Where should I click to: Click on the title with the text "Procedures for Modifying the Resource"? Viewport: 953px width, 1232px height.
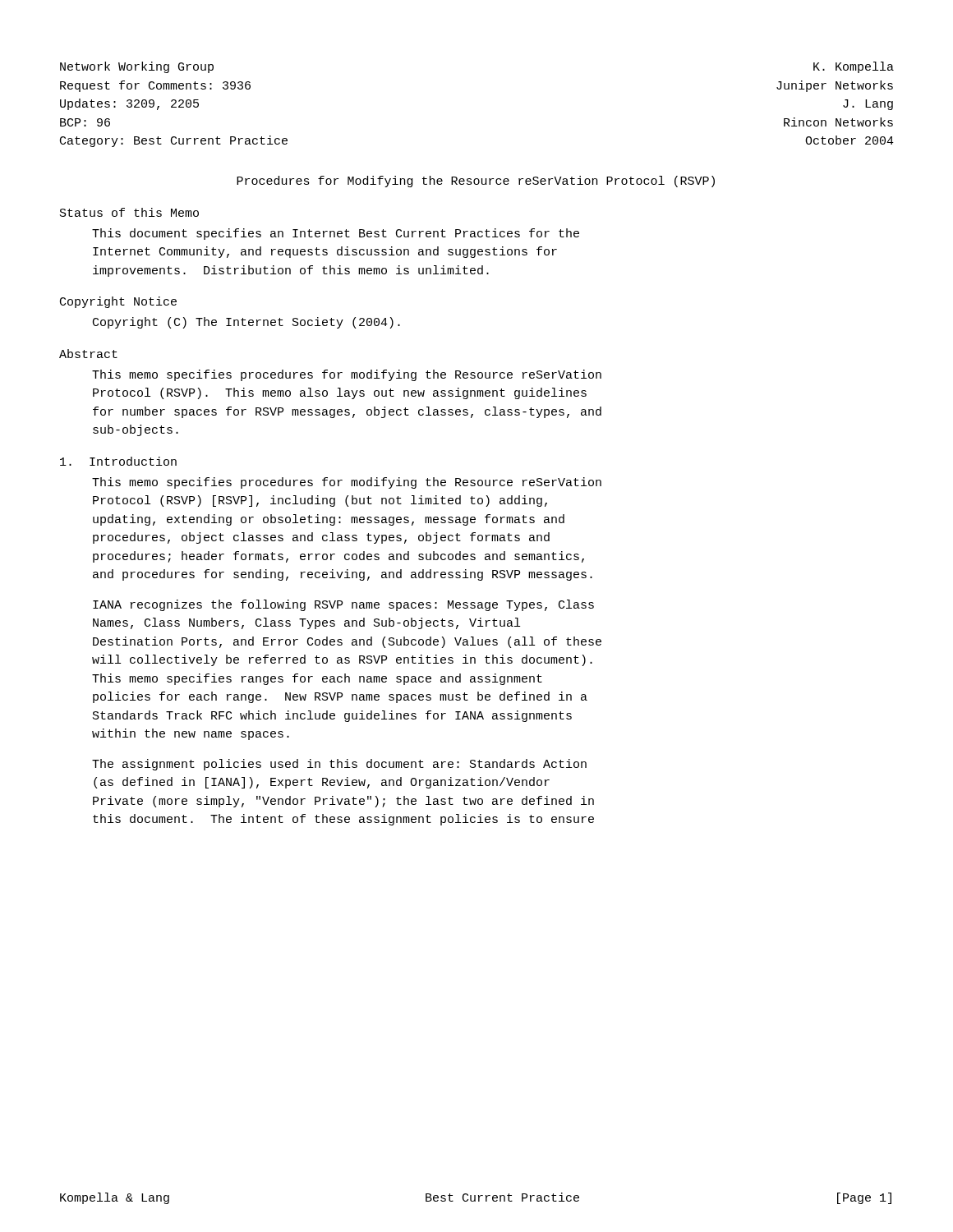click(476, 182)
